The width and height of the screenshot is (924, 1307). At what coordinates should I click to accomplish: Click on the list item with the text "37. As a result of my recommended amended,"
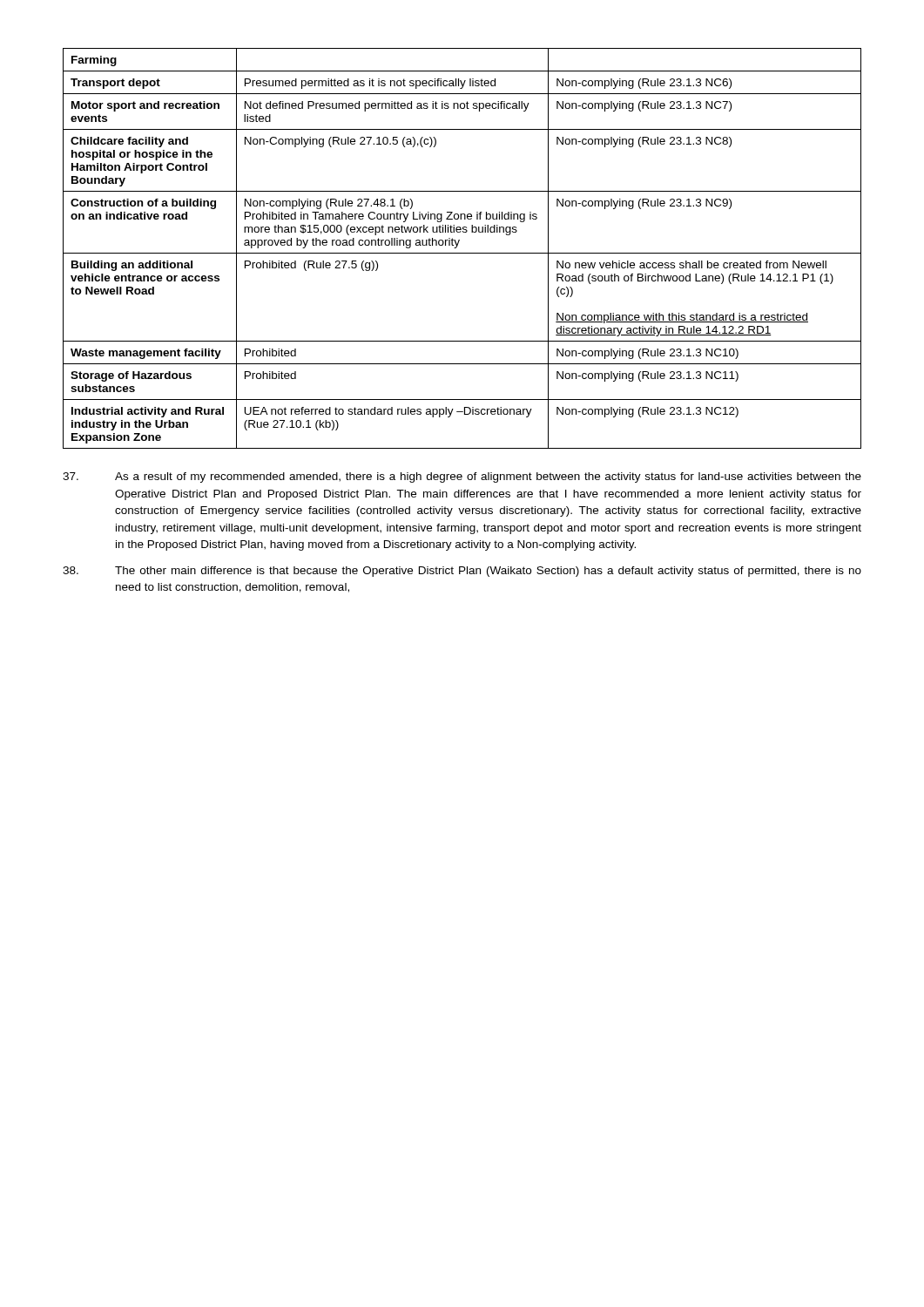(x=462, y=511)
